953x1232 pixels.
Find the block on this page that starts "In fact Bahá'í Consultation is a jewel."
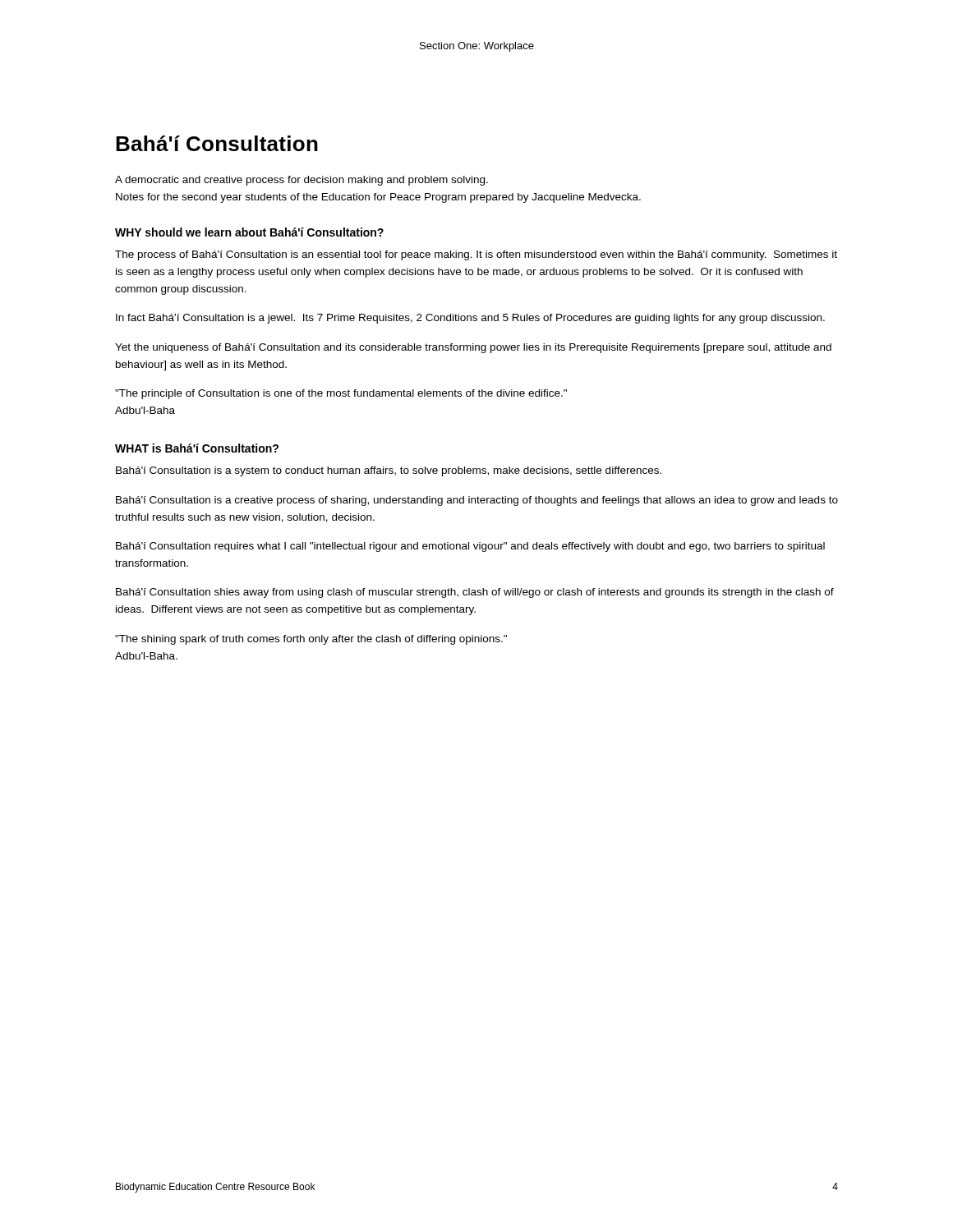[x=470, y=318]
